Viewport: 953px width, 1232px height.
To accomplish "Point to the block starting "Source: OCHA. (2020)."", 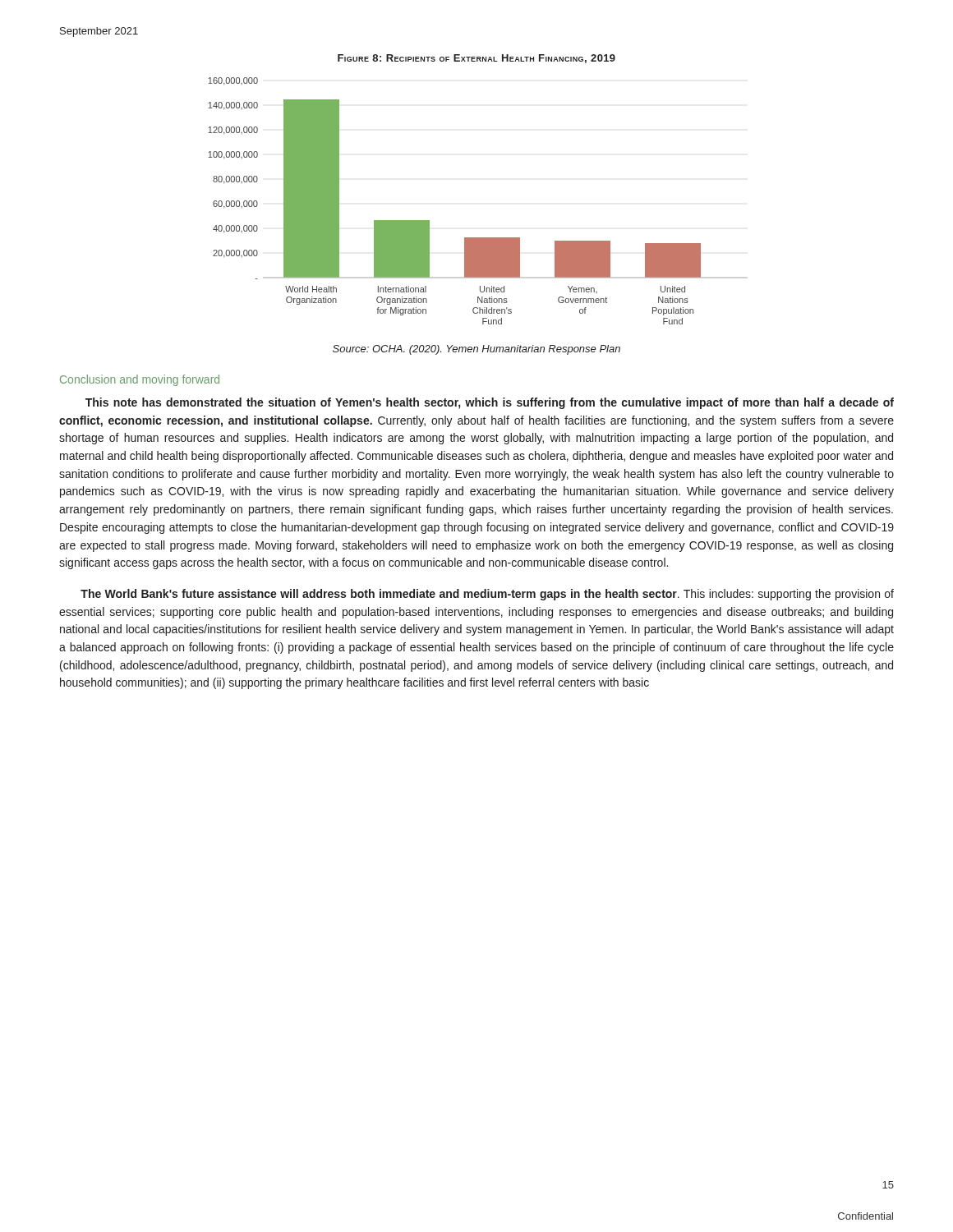I will tap(476, 349).
